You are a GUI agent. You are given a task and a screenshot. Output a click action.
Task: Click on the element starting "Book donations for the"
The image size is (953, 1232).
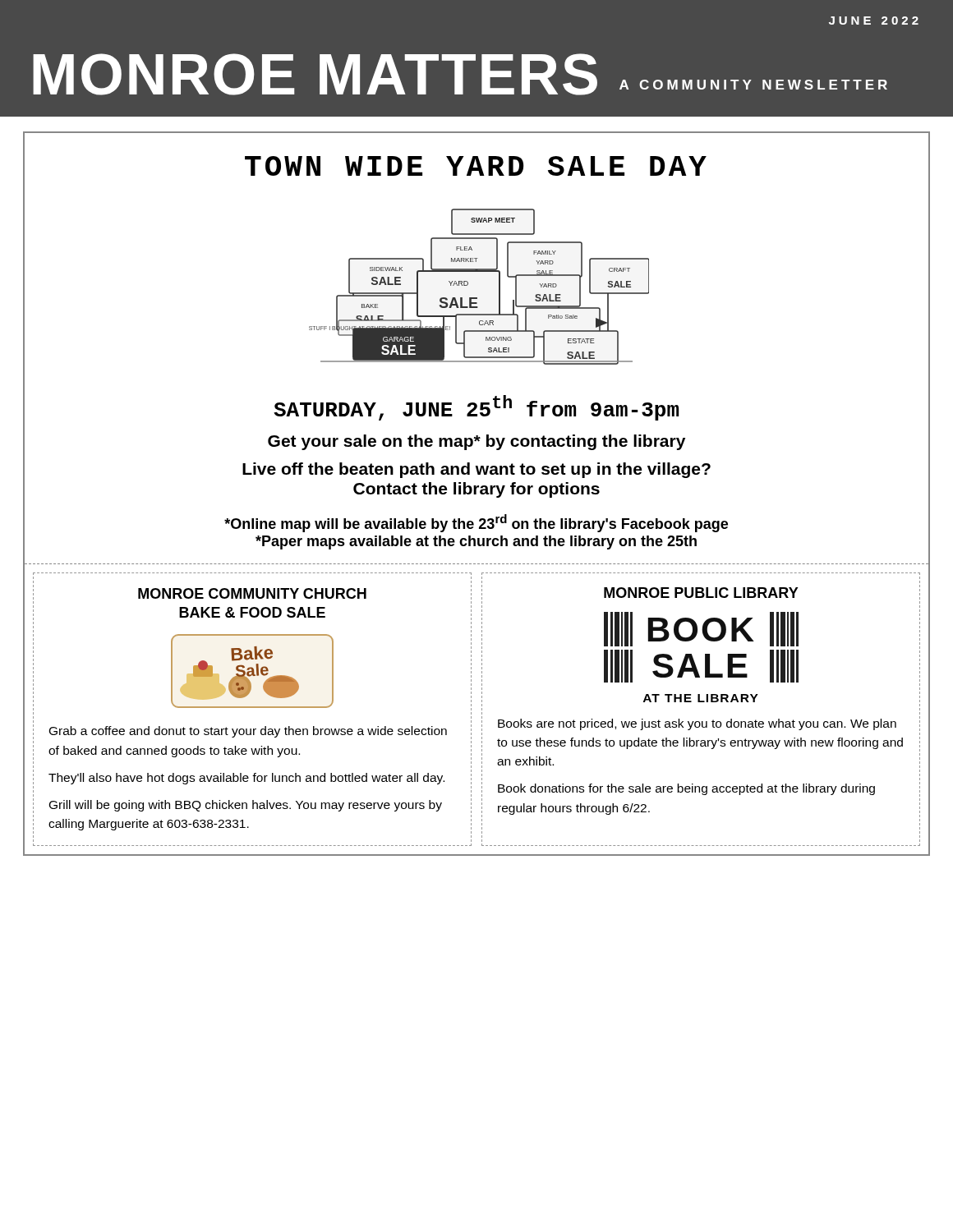[x=686, y=798]
